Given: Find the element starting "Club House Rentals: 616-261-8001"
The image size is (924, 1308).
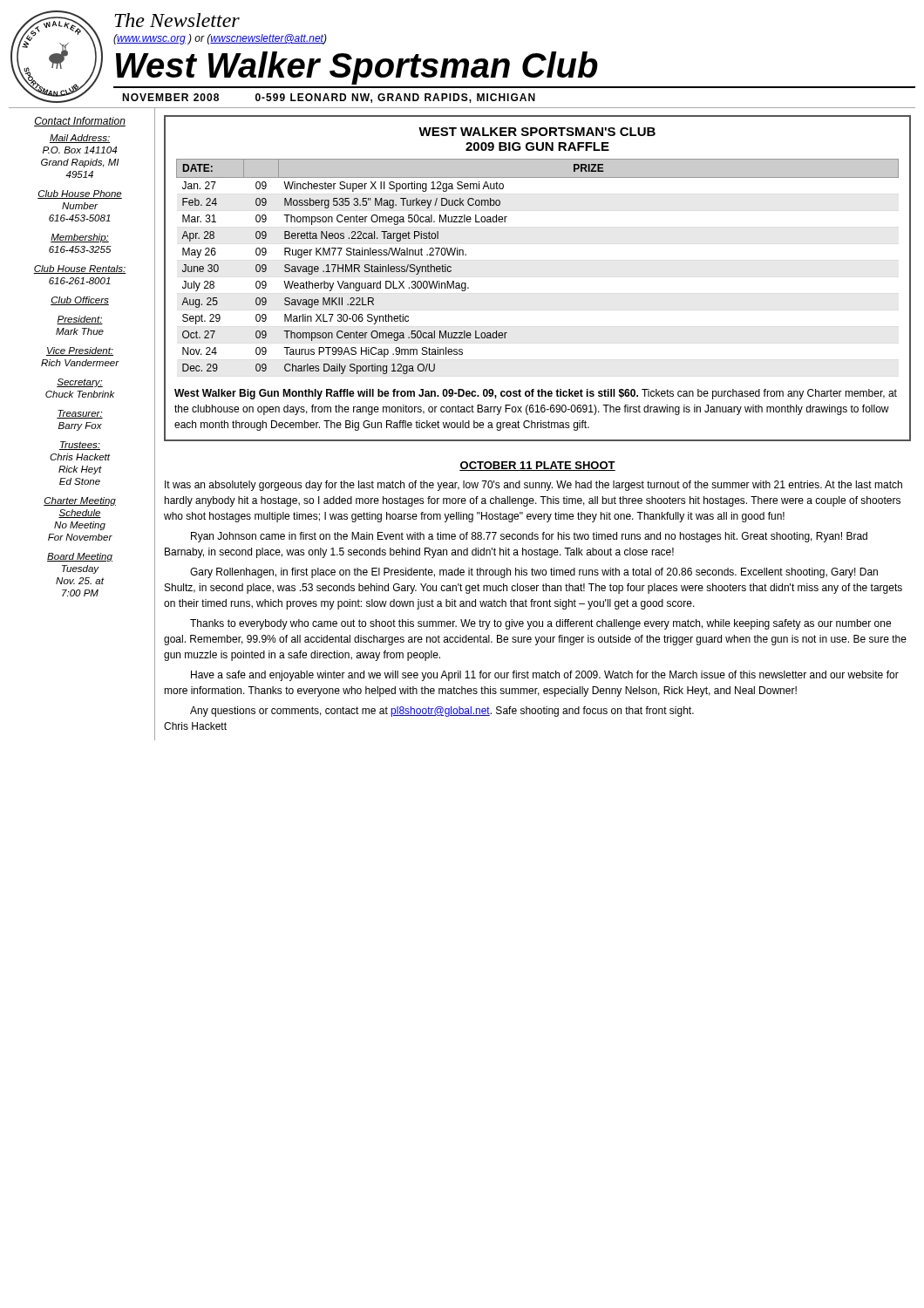Looking at the screenshot, I should click(80, 275).
